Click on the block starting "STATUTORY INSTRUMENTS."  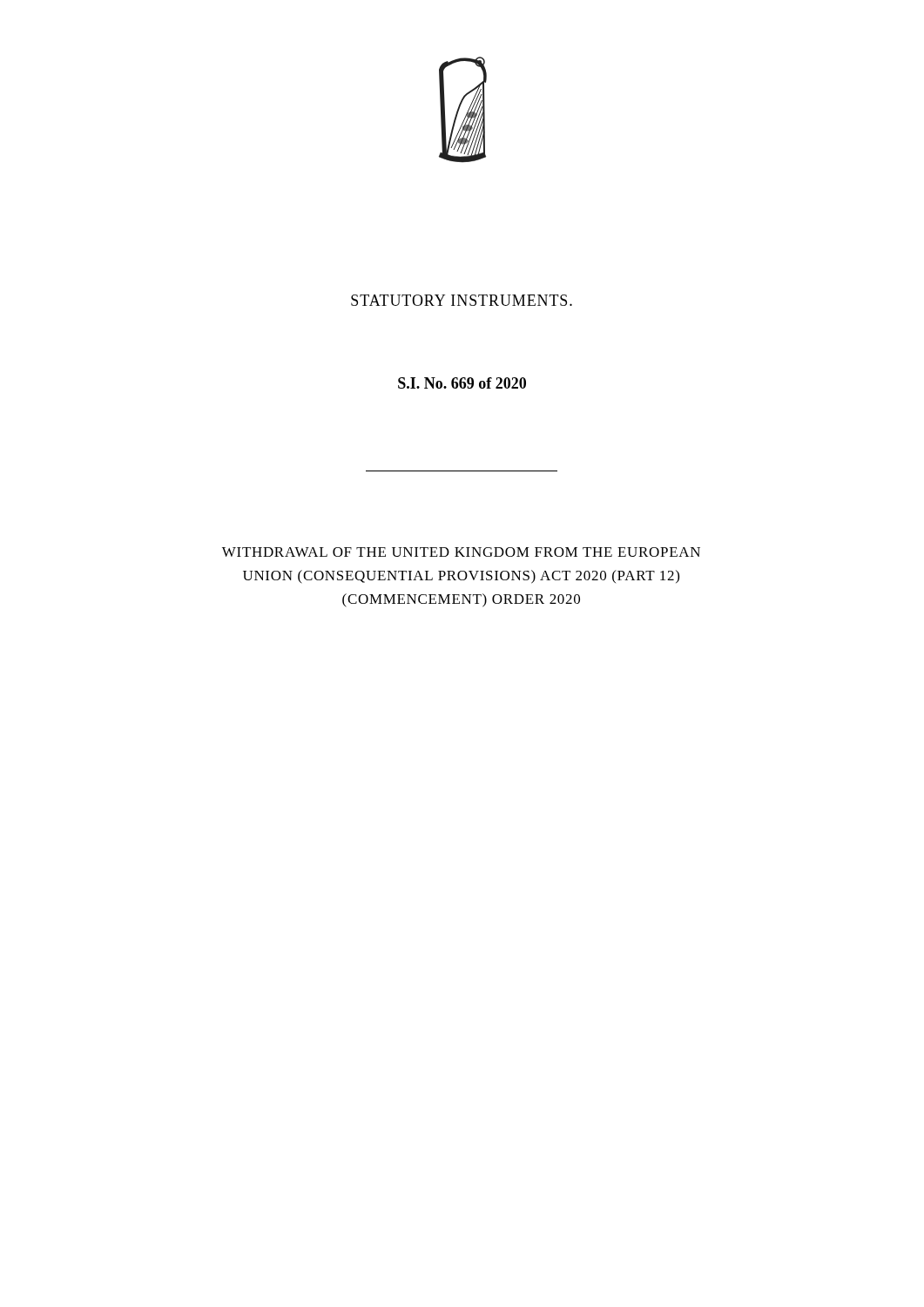click(462, 301)
